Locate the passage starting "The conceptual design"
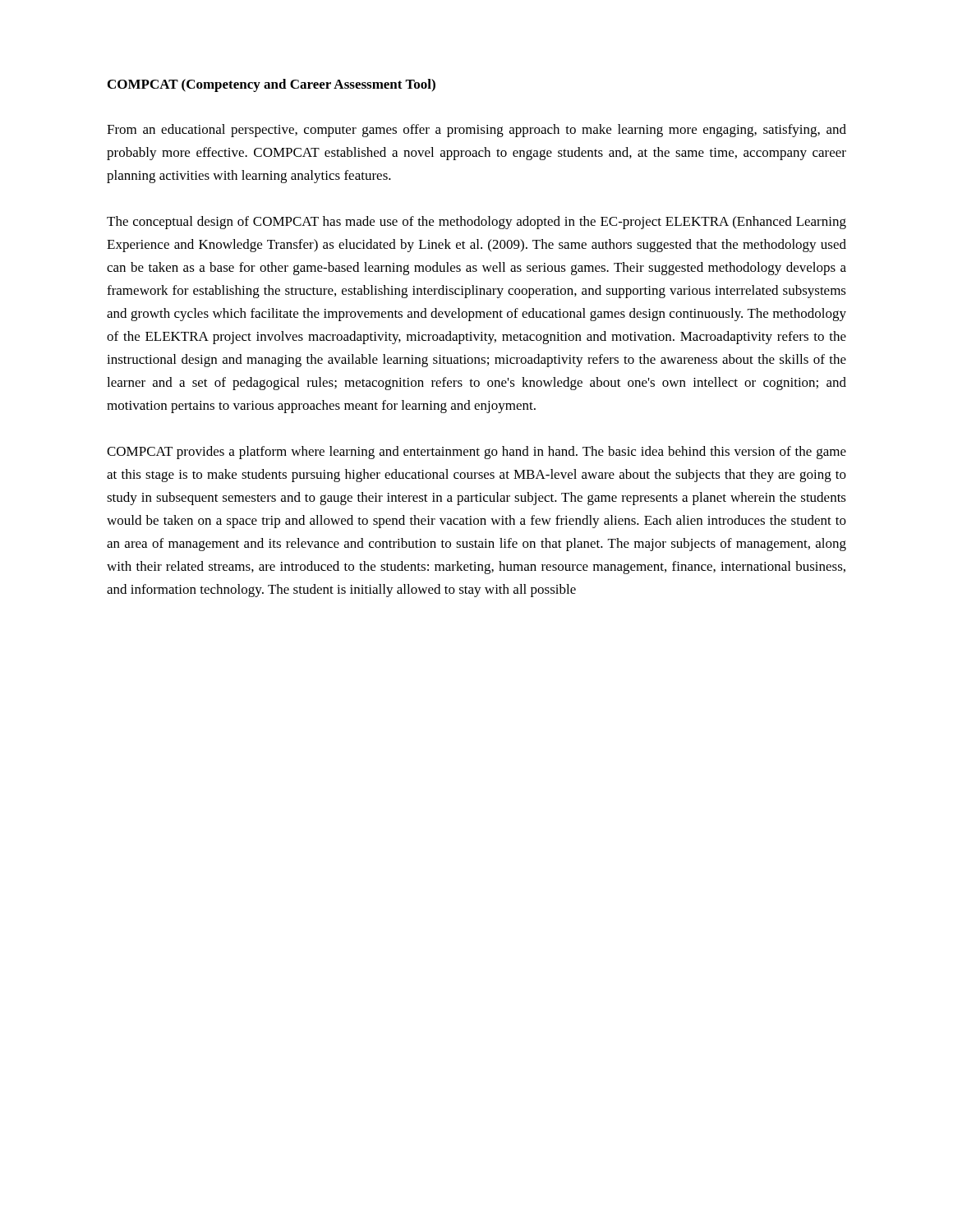The image size is (953, 1232). (476, 313)
